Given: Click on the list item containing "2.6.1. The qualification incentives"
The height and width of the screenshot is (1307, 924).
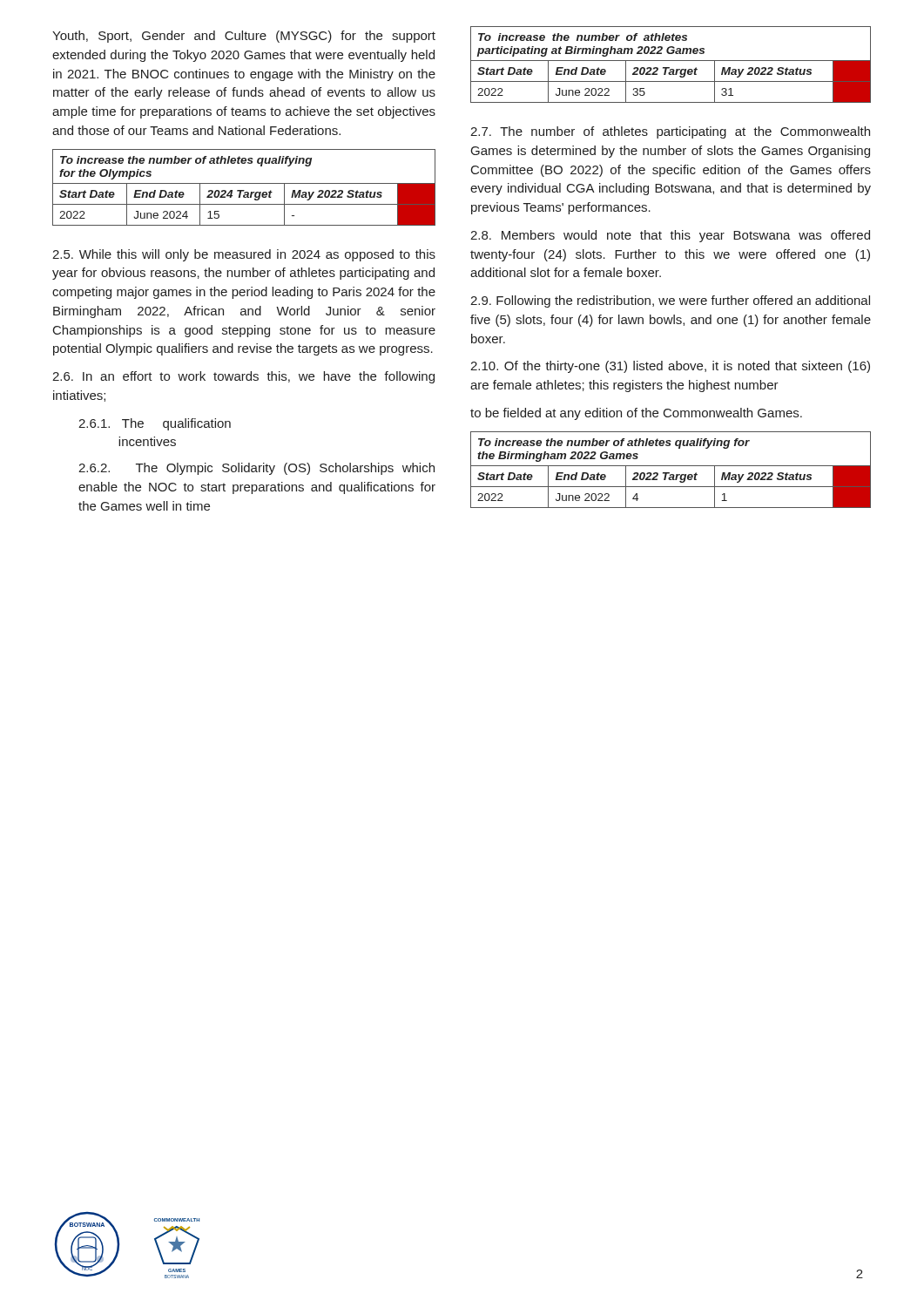Looking at the screenshot, I should [x=155, y=432].
